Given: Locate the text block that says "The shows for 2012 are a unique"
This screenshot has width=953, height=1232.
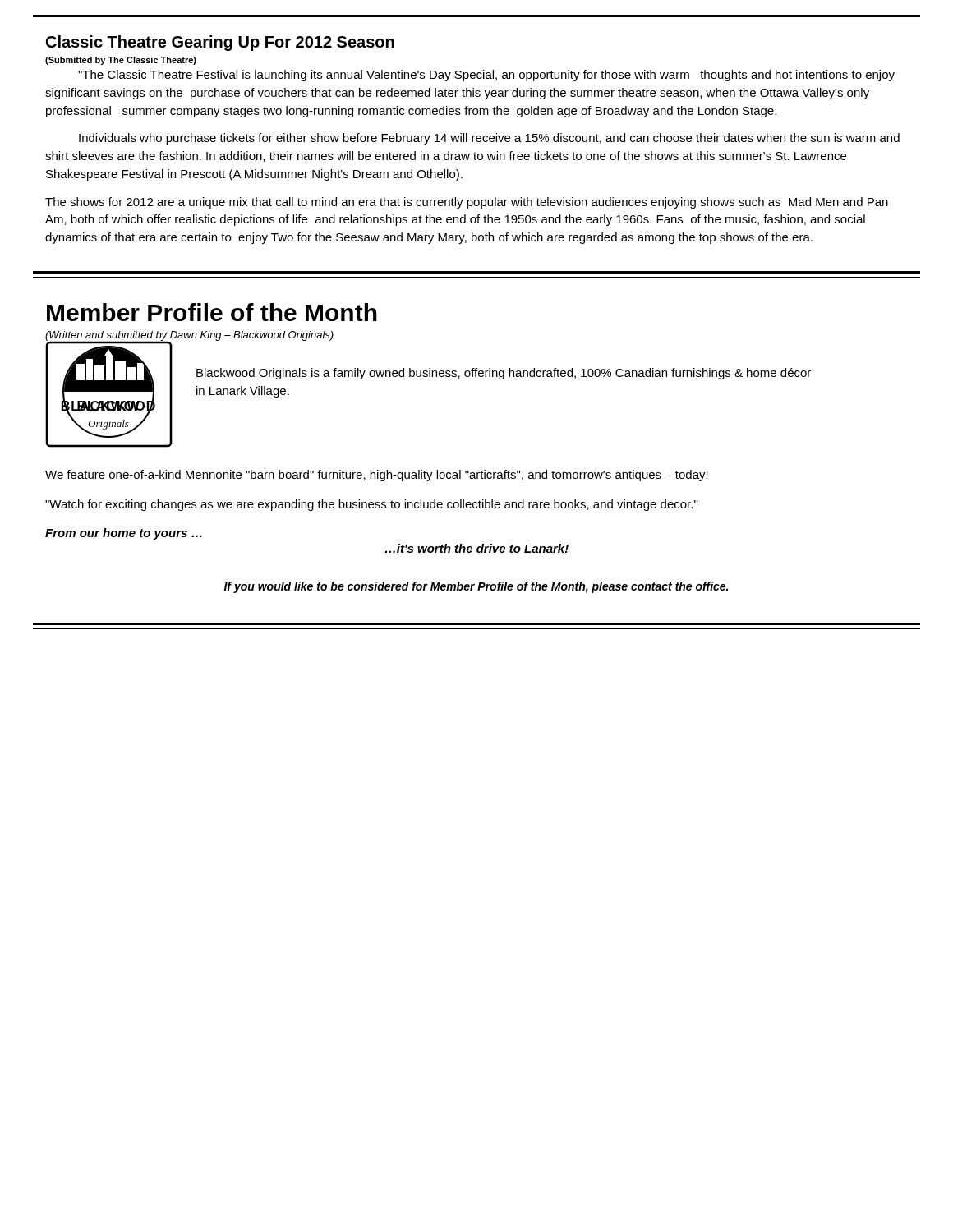Looking at the screenshot, I should tap(467, 219).
